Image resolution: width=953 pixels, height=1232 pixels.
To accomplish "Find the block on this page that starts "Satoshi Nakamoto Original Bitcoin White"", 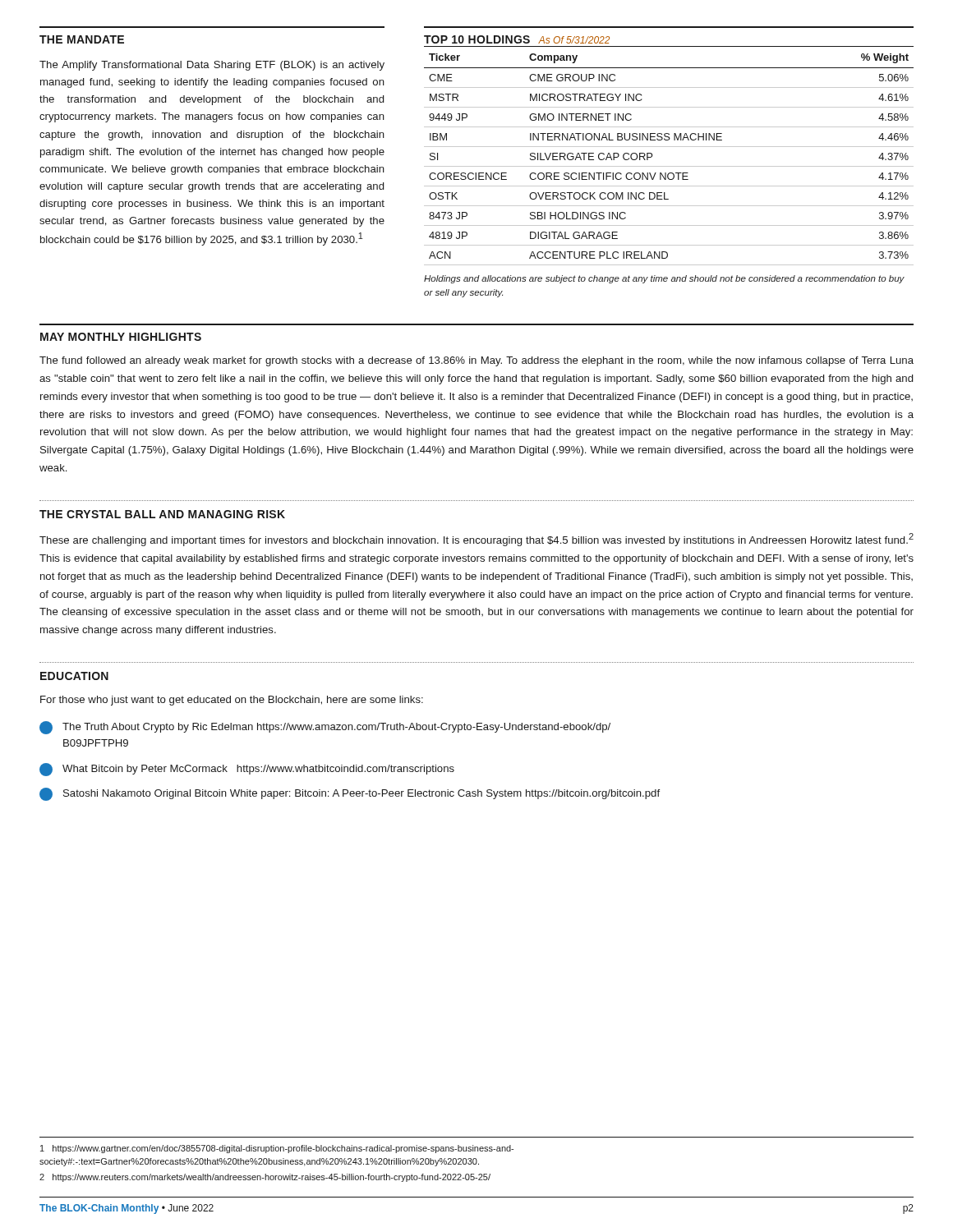I will coord(350,794).
